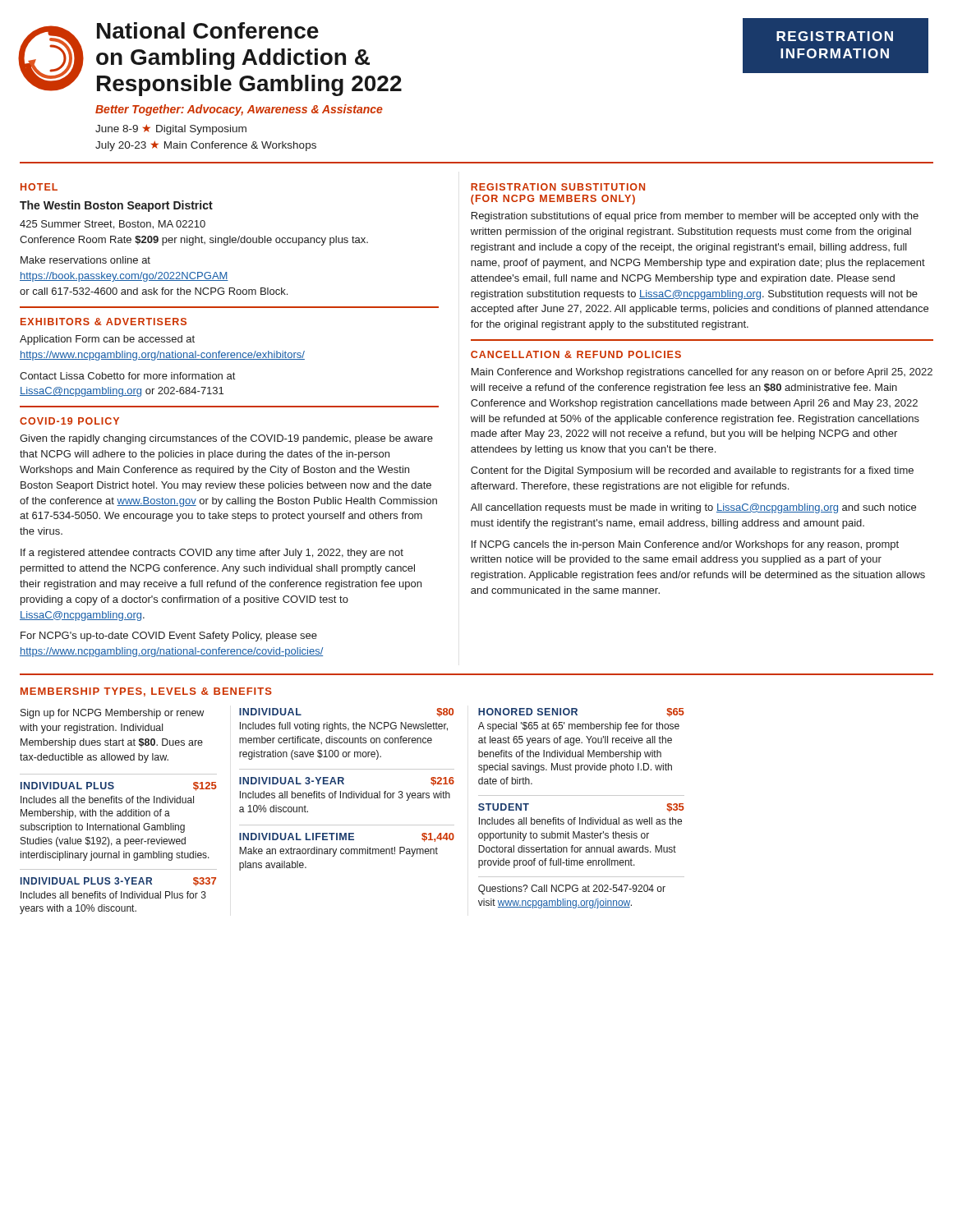953x1232 pixels.
Task: Where is the passage that starts "Main Conference and Workshop registrations cancelled"?
Action: [x=702, y=482]
